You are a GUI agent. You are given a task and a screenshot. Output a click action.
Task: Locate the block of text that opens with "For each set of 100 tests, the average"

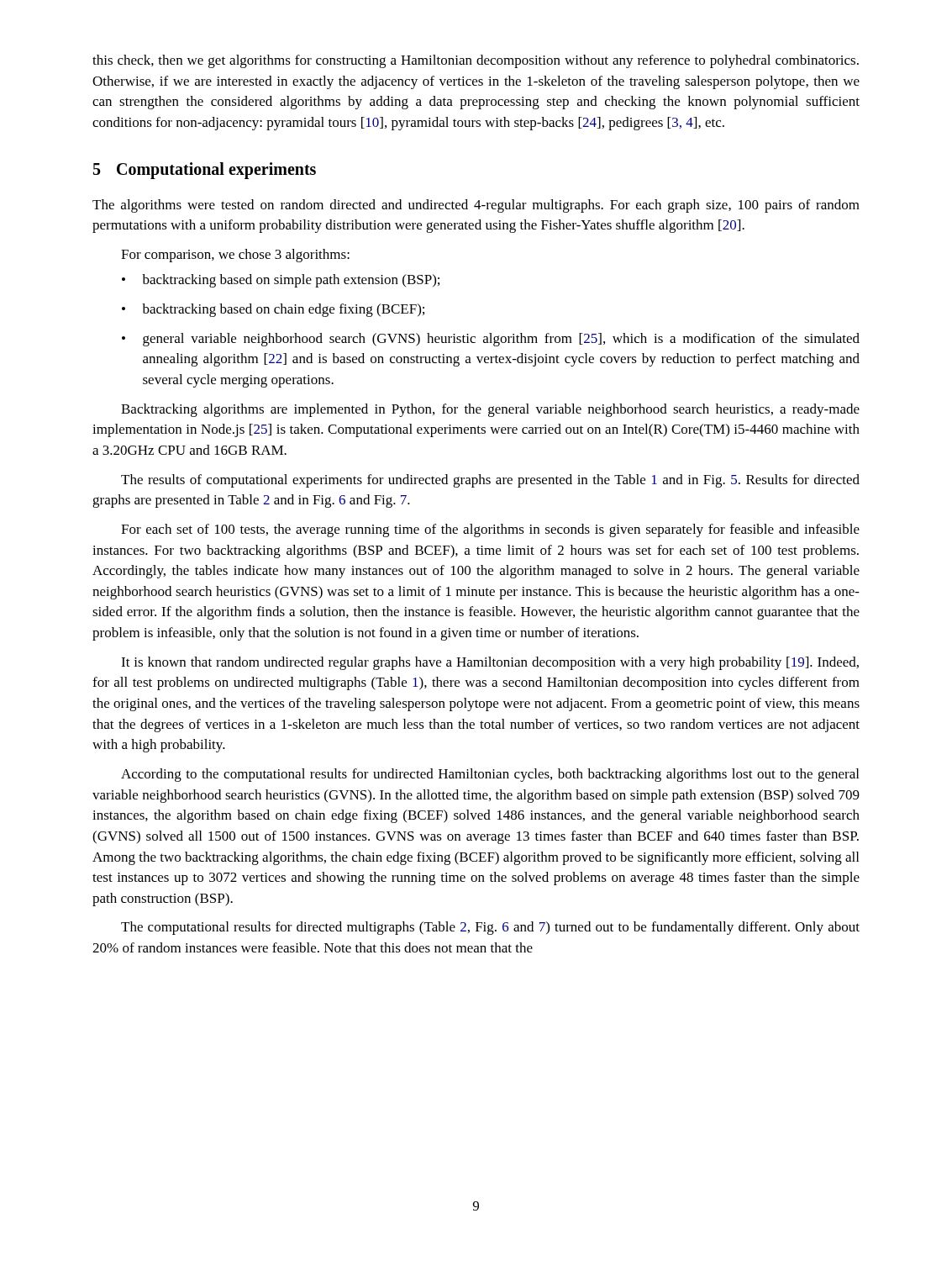pyautogui.click(x=476, y=582)
